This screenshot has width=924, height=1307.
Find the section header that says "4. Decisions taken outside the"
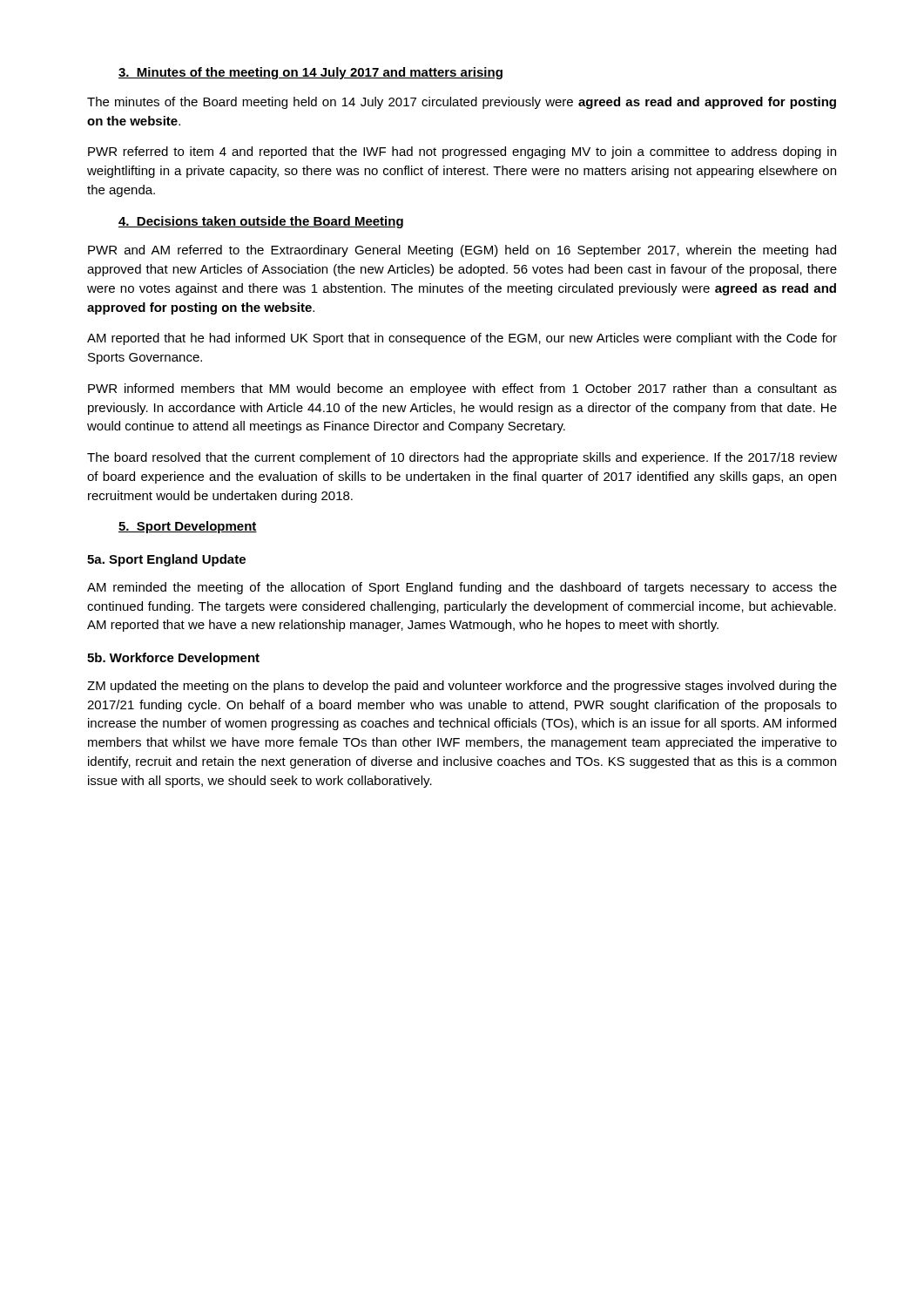tap(261, 220)
